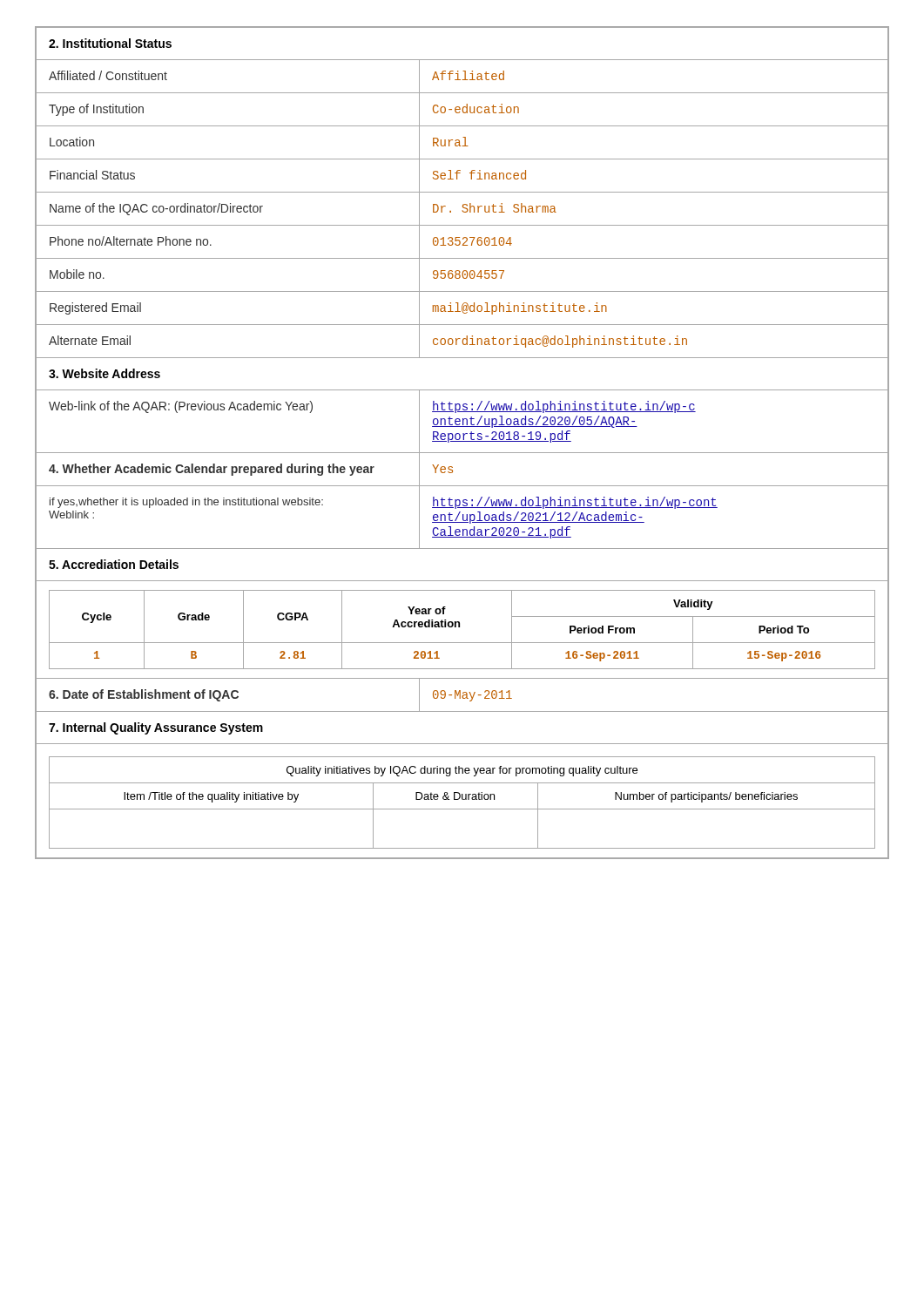This screenshot has height=1307, width=924.
Task: Select the table that reads "Web-link of the AQAR:"
Action: coord(462,421)
